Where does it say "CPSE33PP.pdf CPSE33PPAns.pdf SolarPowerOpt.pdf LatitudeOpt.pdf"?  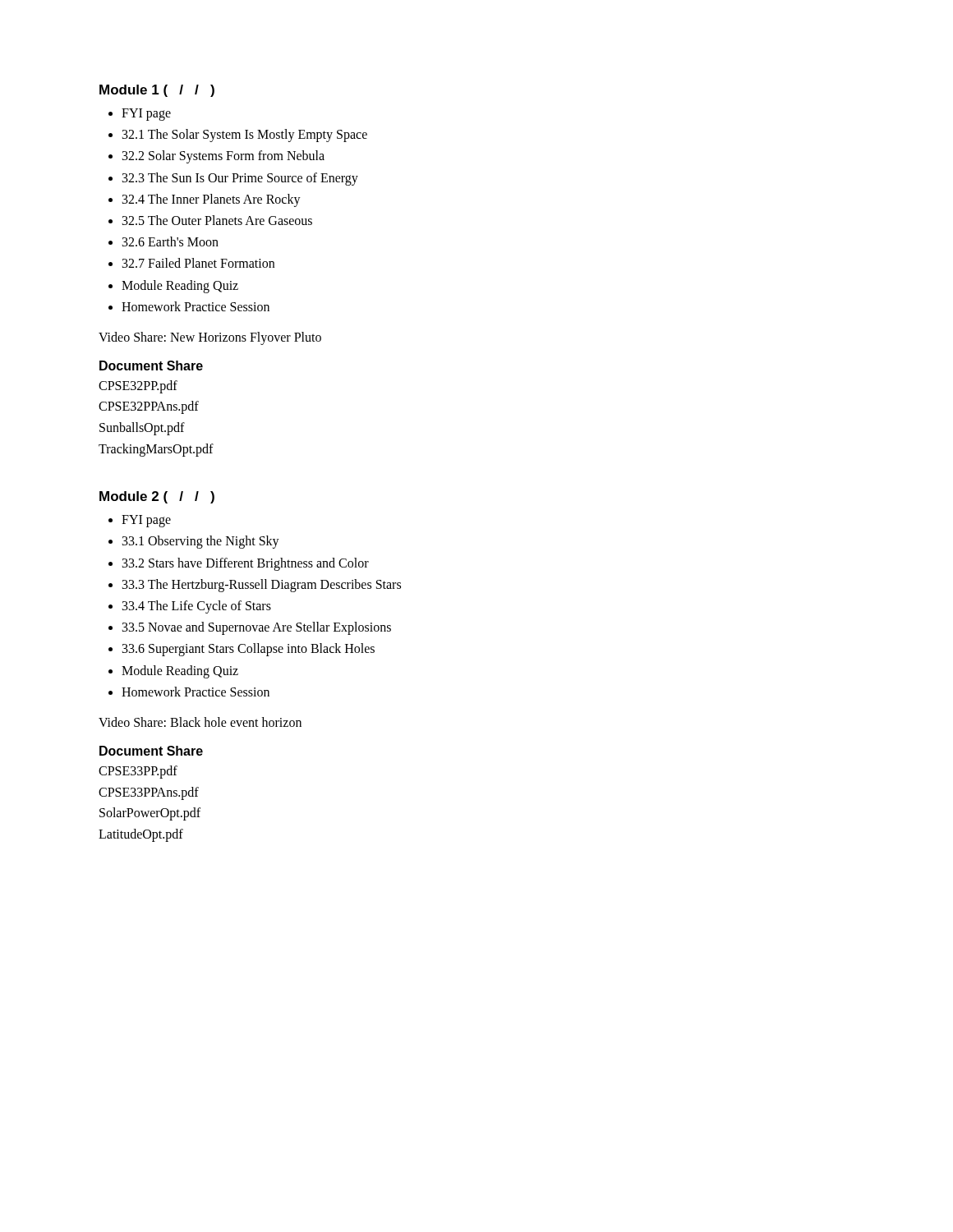[149, 802]
